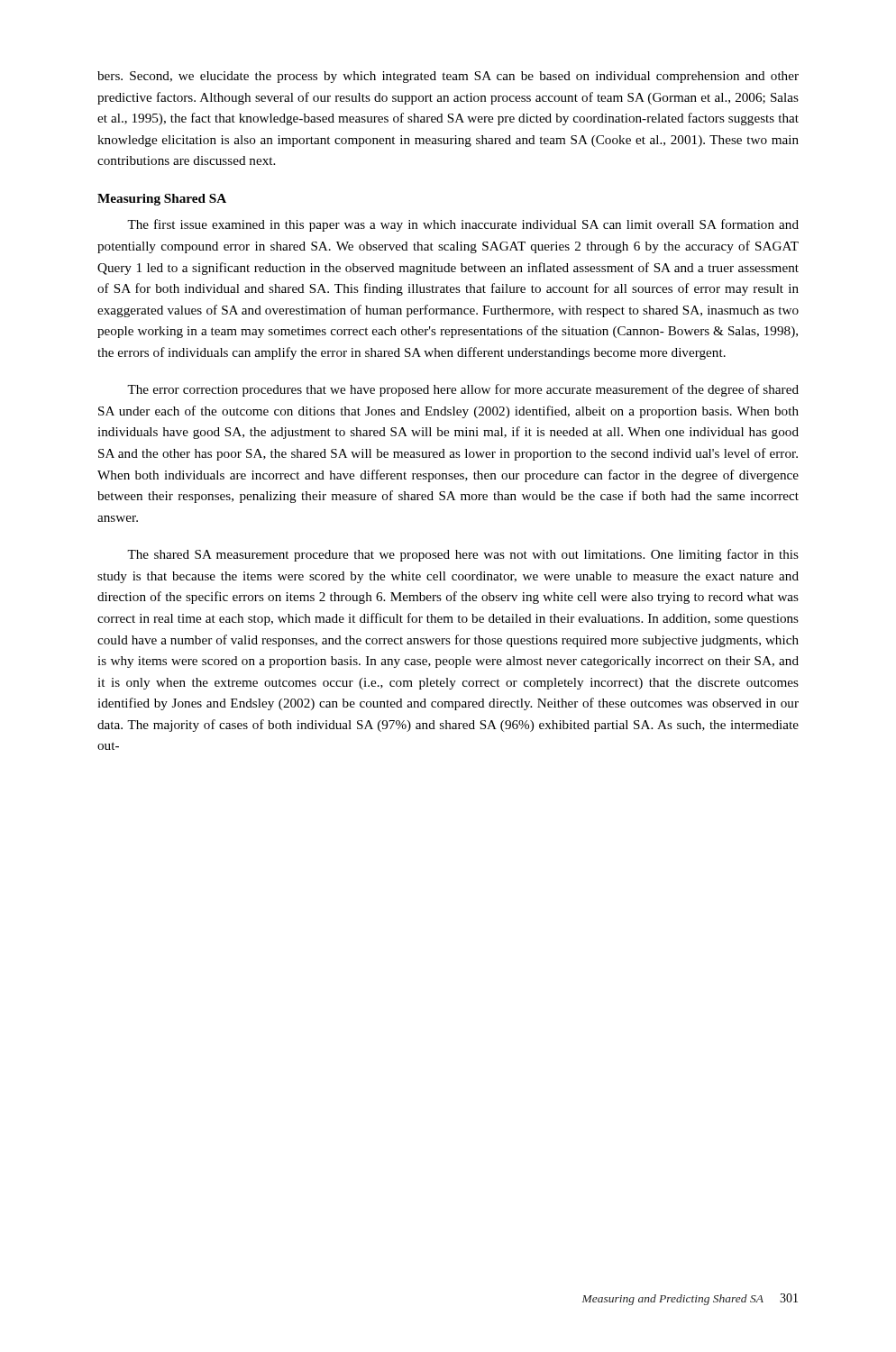
Task: Point to the block beginning "The first issue"
Action: point(448,288)
